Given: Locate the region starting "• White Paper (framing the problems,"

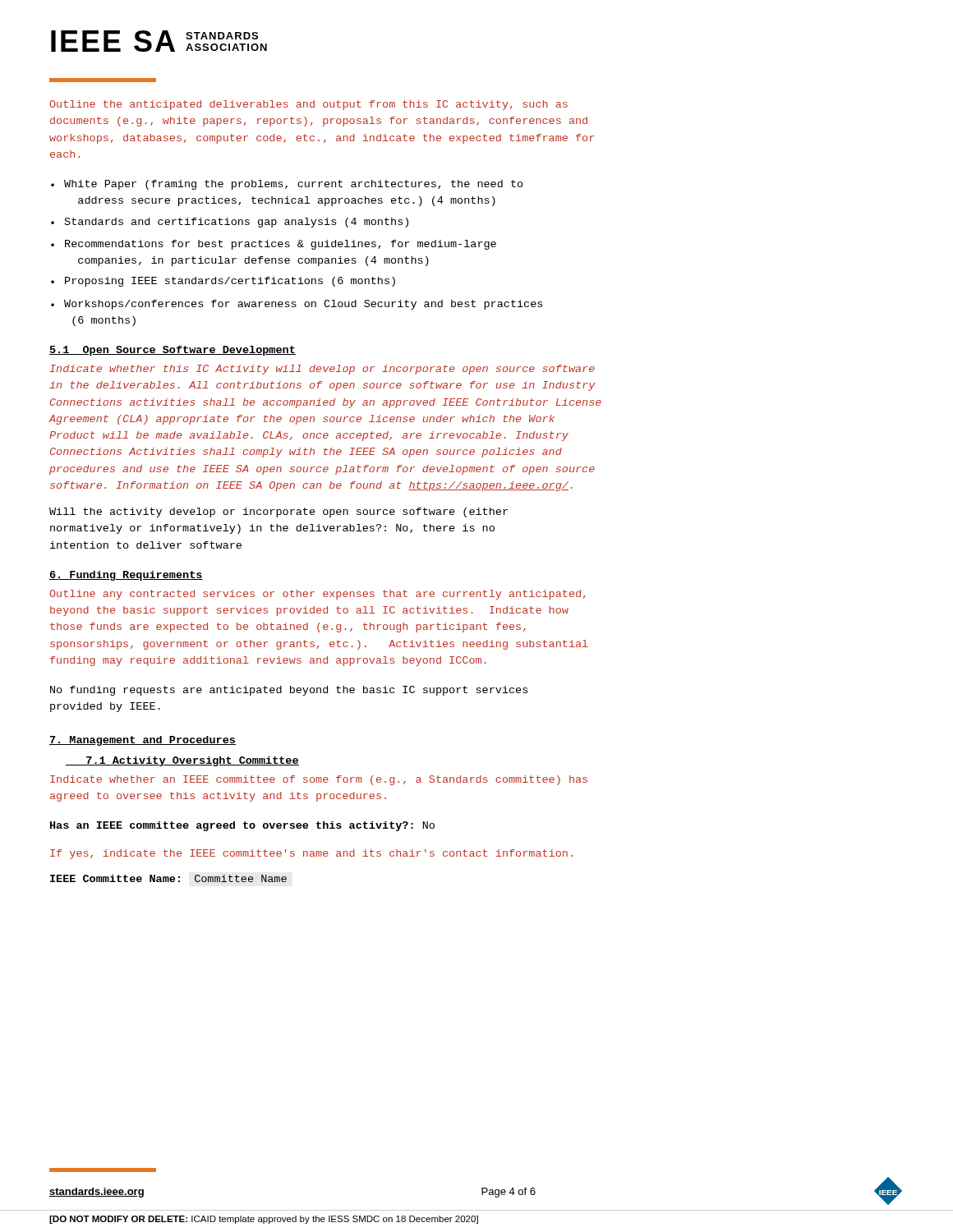Looking at the screenshot, I should click(x=286, y=193).
